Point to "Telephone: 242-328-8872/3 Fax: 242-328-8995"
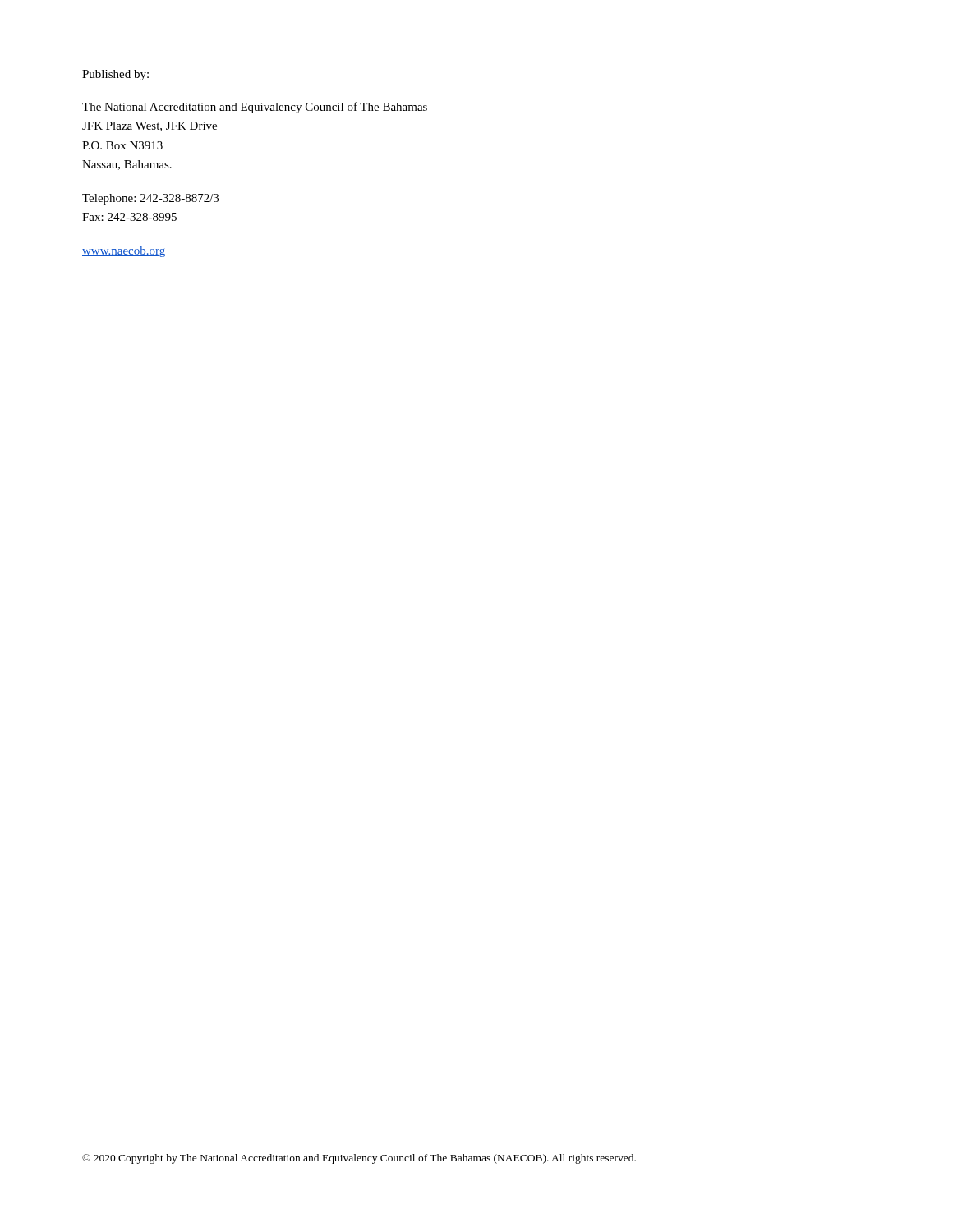The image size is (953, 1232). pyautogui.click(x=151, y=207)
